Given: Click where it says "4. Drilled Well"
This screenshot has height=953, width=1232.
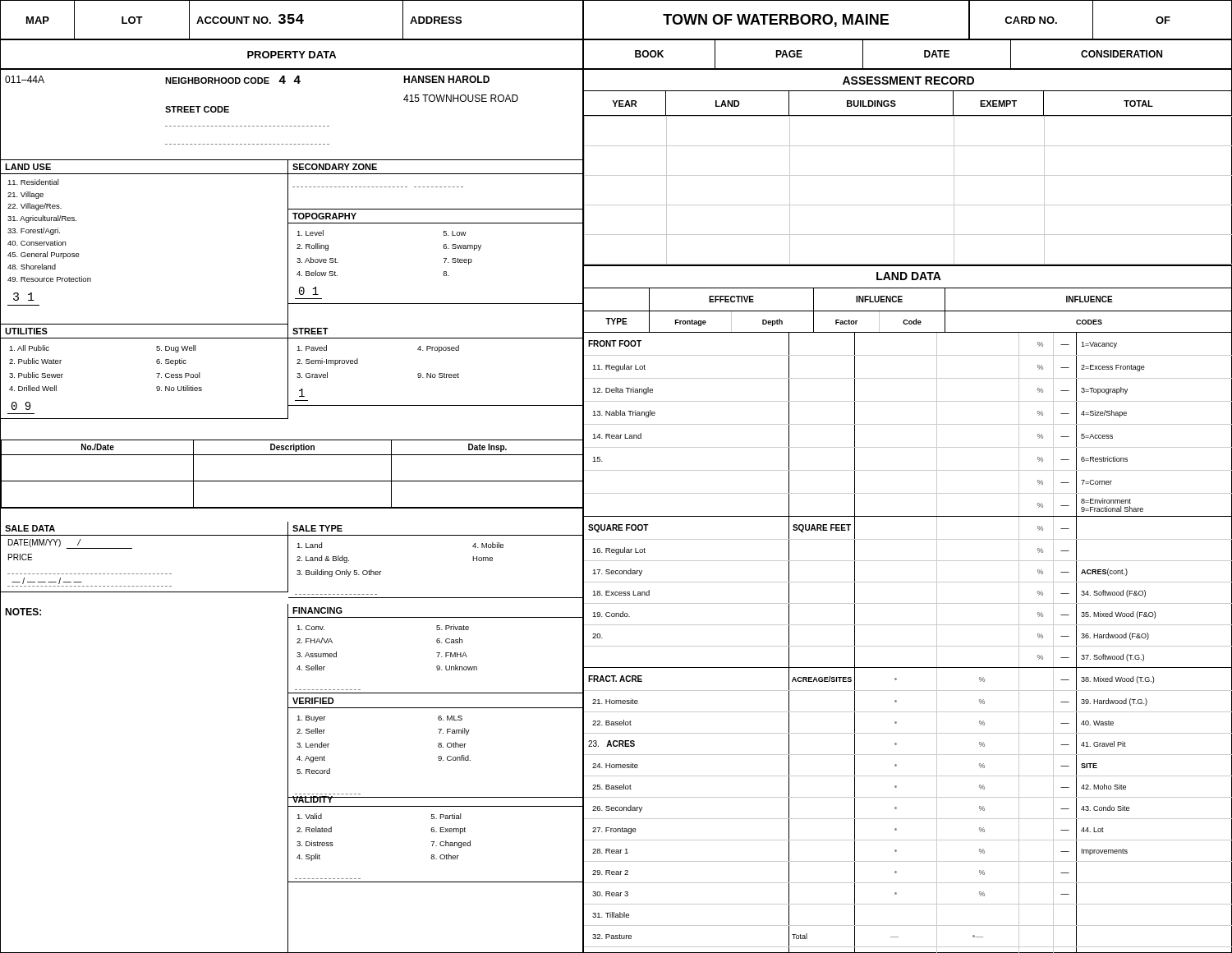Looking at the screenshot, I should (x=33, y=388).
